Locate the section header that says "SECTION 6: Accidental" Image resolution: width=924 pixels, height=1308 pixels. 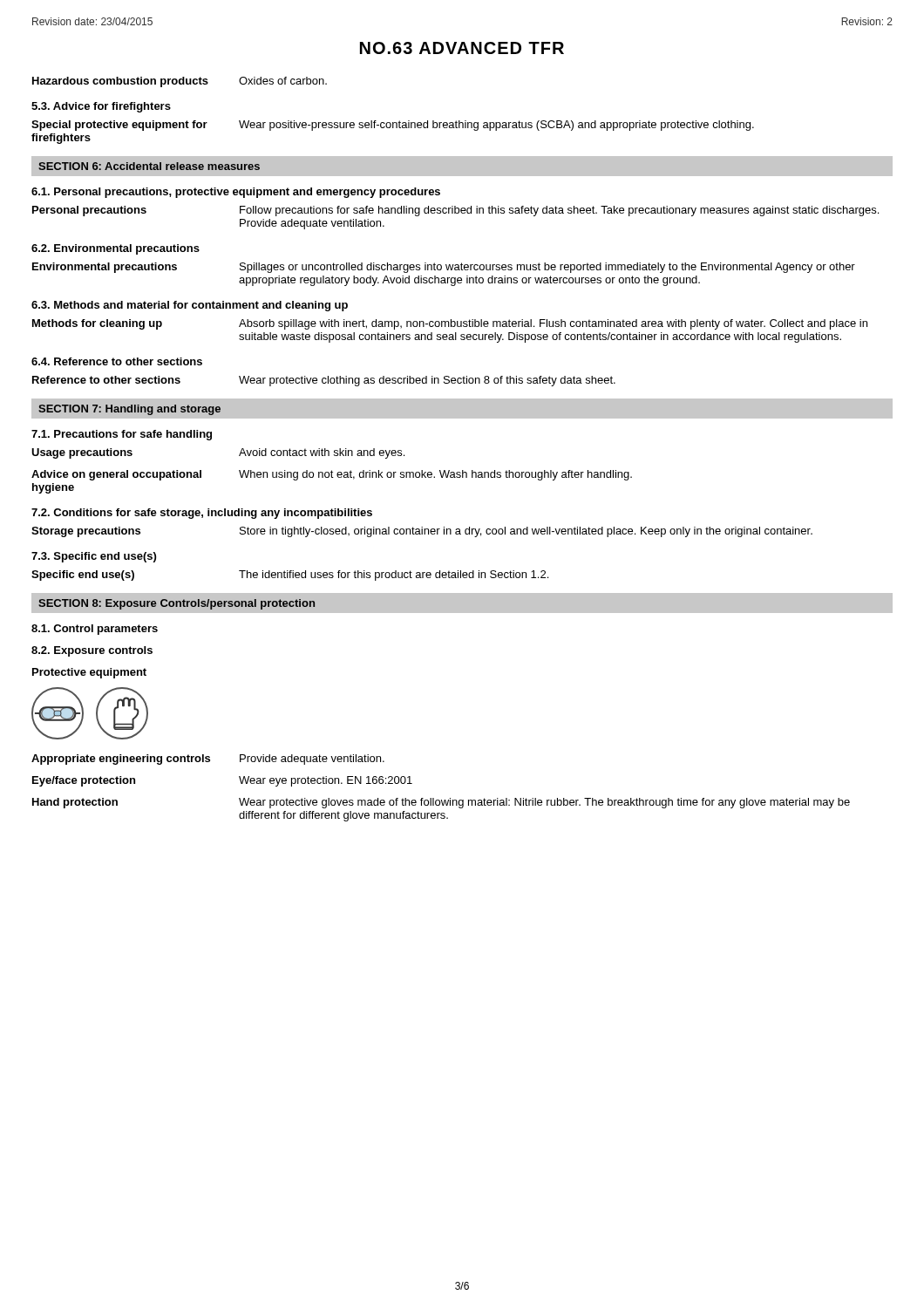click(149, 166)
